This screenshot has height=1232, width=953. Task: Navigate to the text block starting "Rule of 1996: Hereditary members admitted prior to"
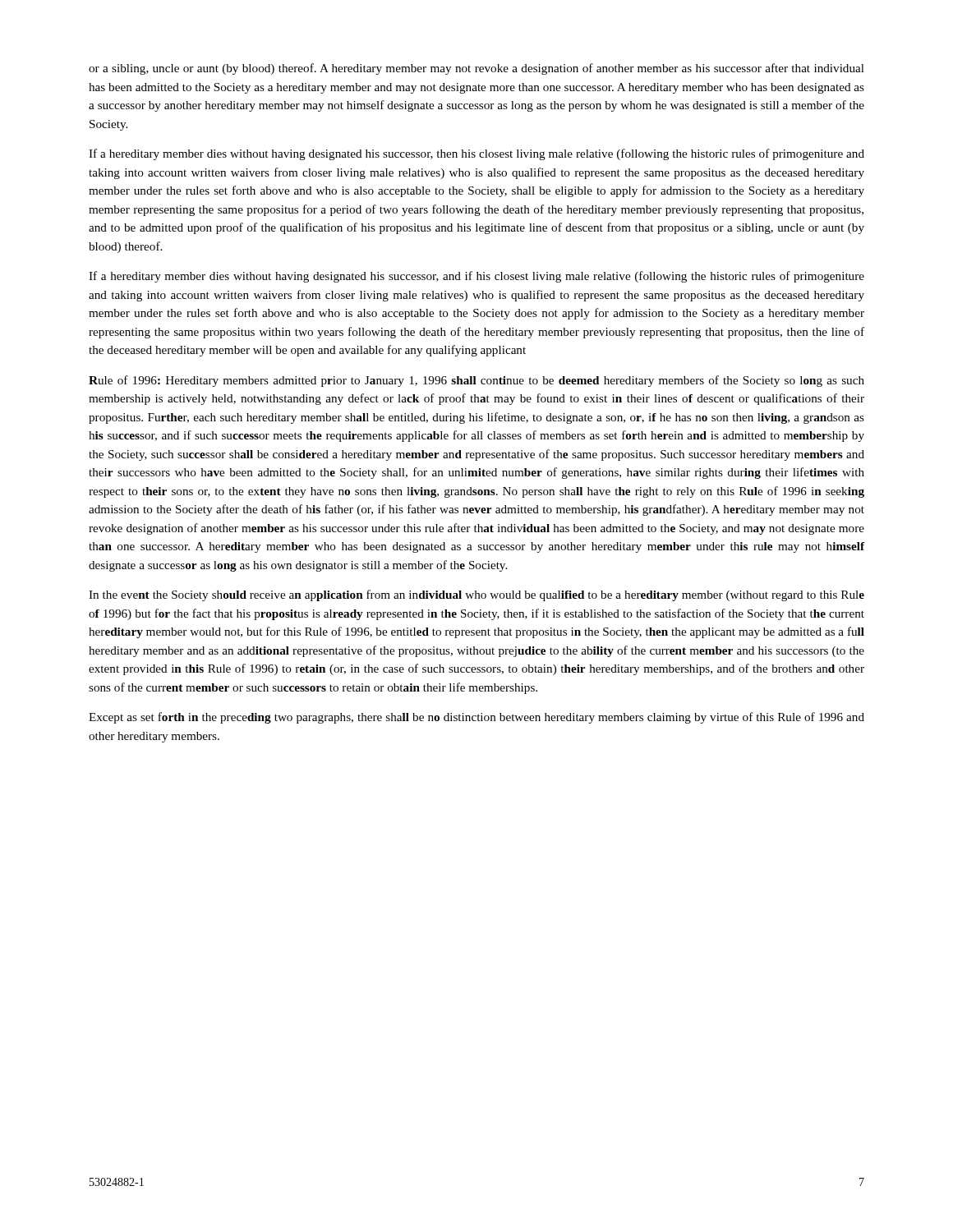(476, 472)
